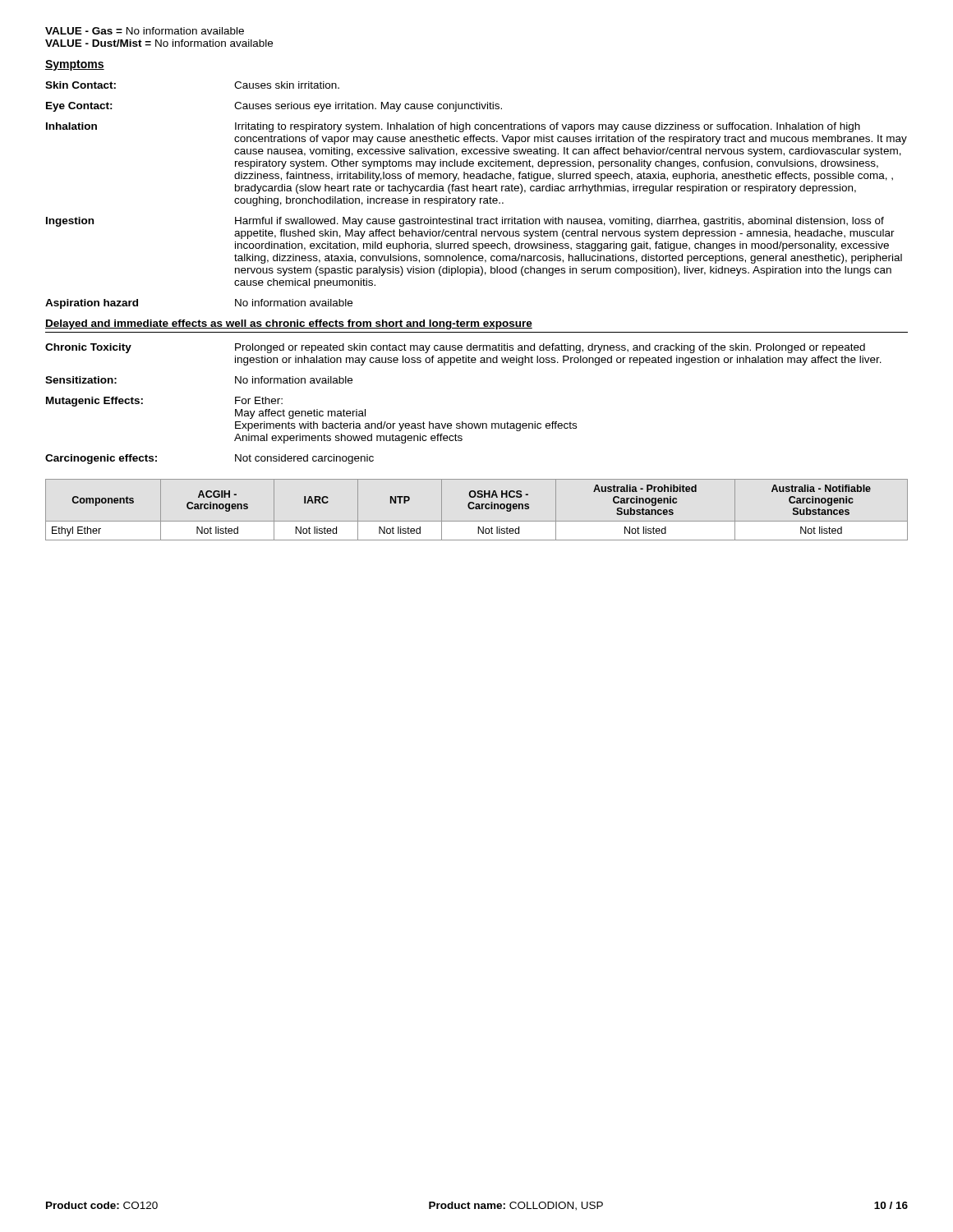Find the table that mentions "Australia - Notifiable"
Image resolution: width=953 pixels, height=1232 pixels.
476,510
